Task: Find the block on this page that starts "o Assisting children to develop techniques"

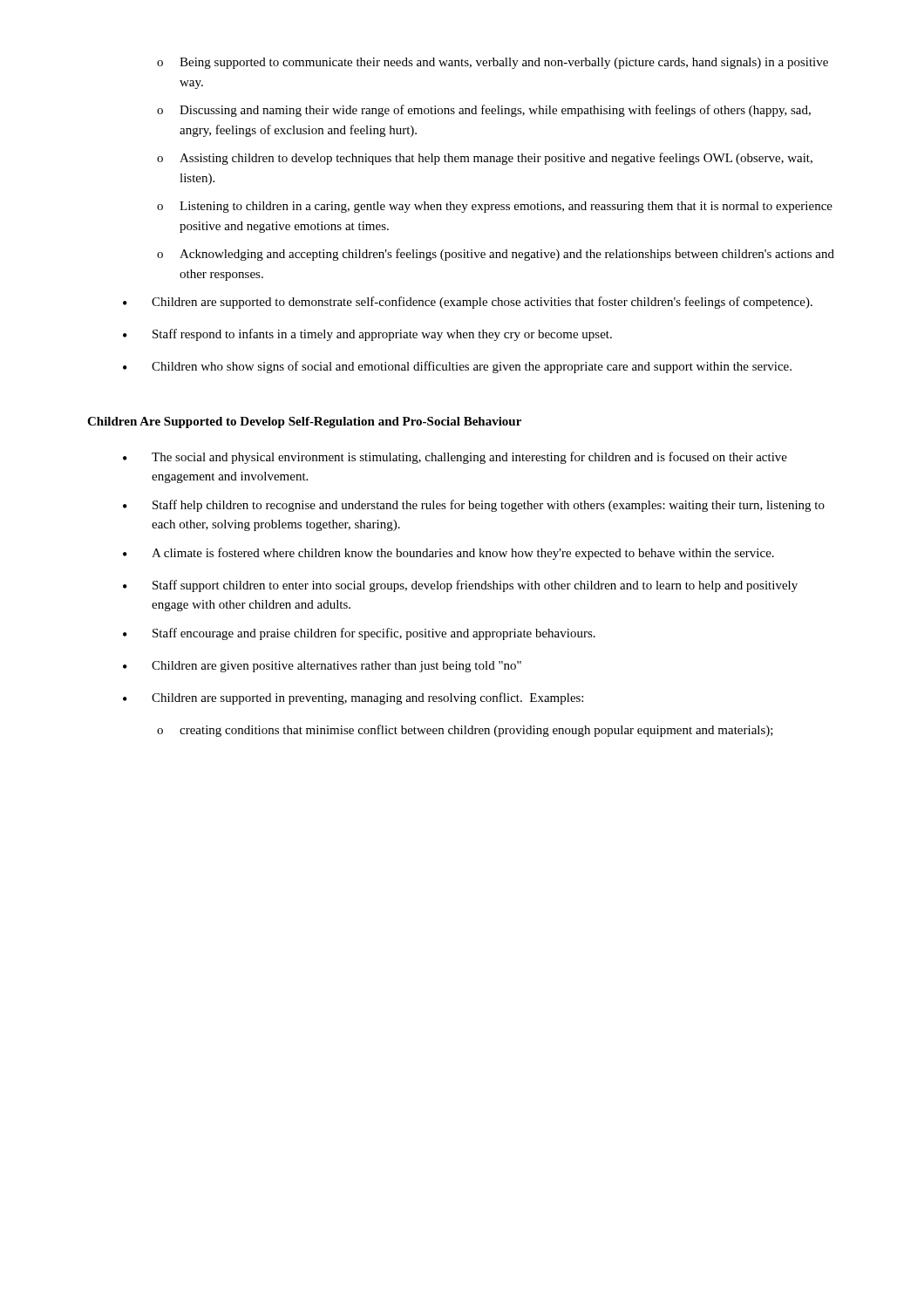Action: pyautogui.click(x=497, y=168)
